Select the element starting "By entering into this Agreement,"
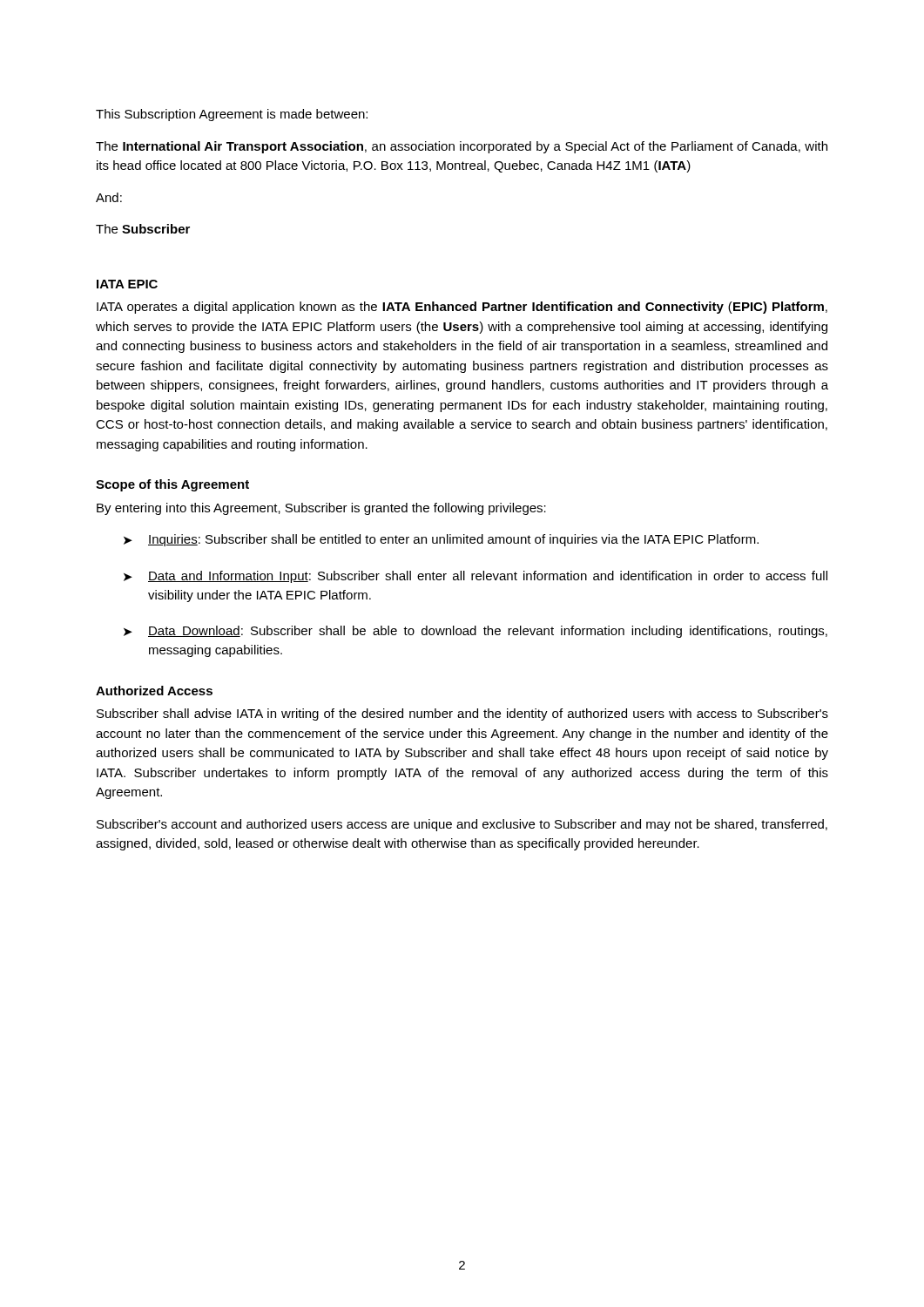924x1307 pixels. [321, 507]
